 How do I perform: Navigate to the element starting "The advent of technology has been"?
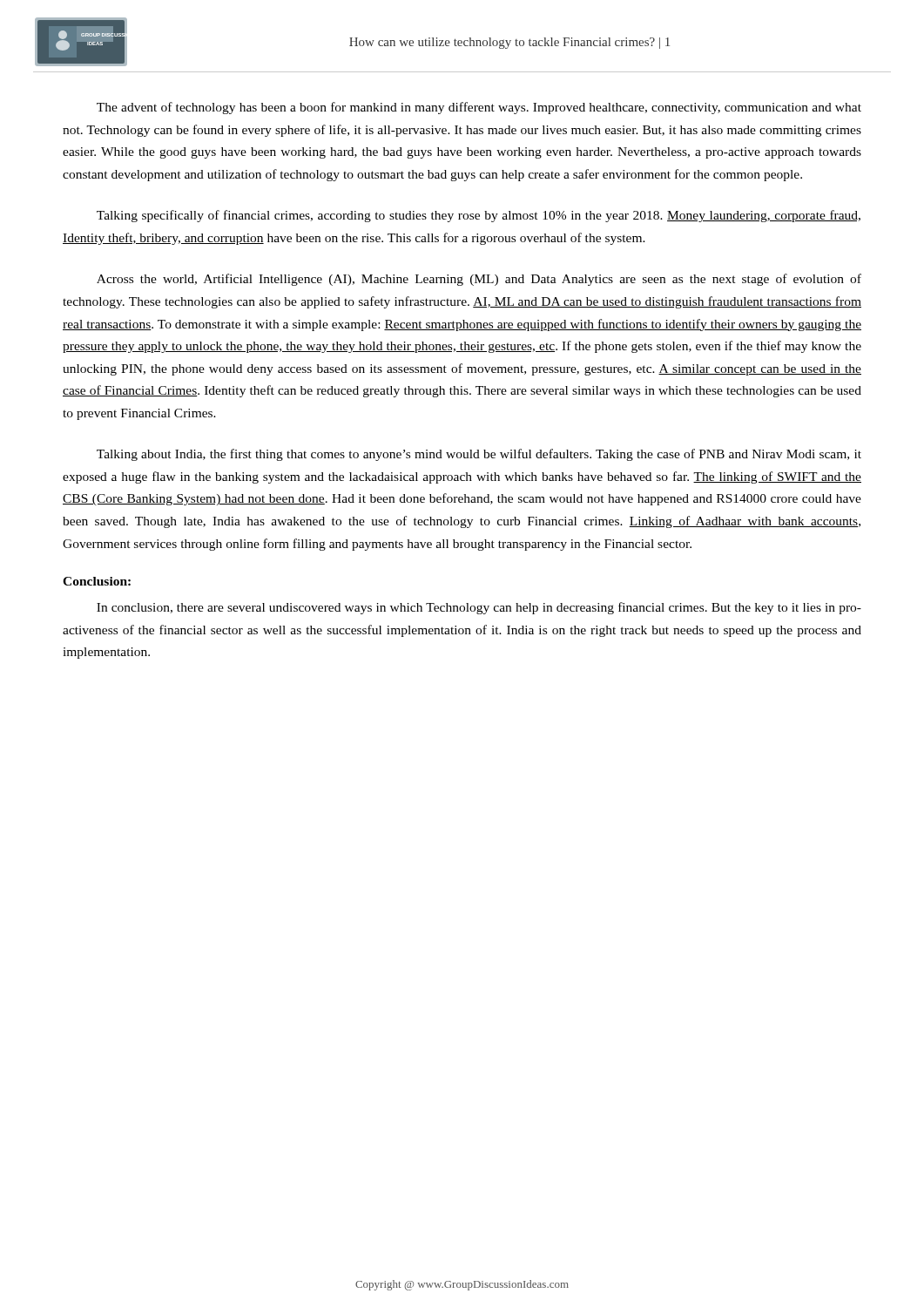coord(462,140)
